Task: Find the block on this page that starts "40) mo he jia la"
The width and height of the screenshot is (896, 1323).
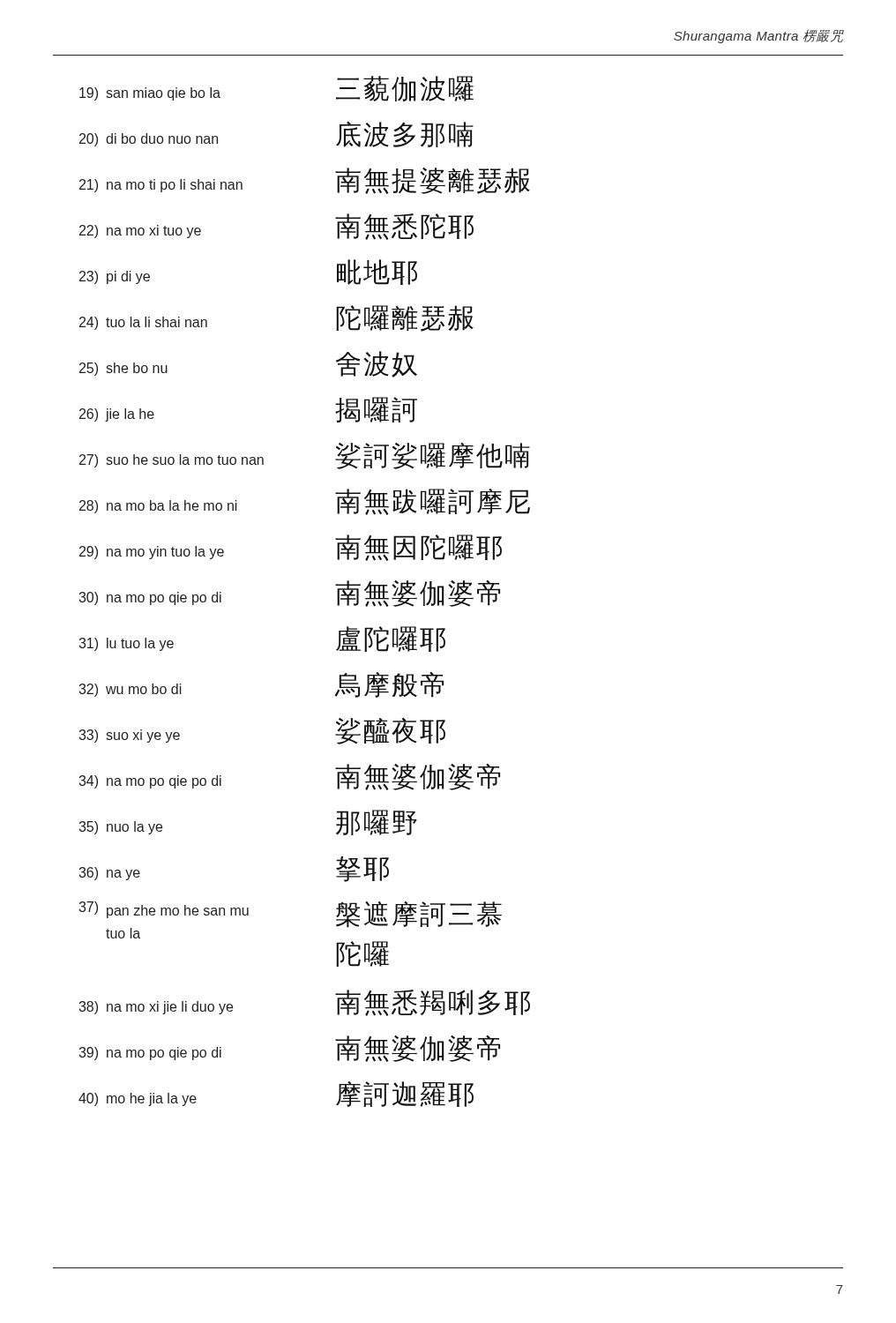Action: point(448,1093)
